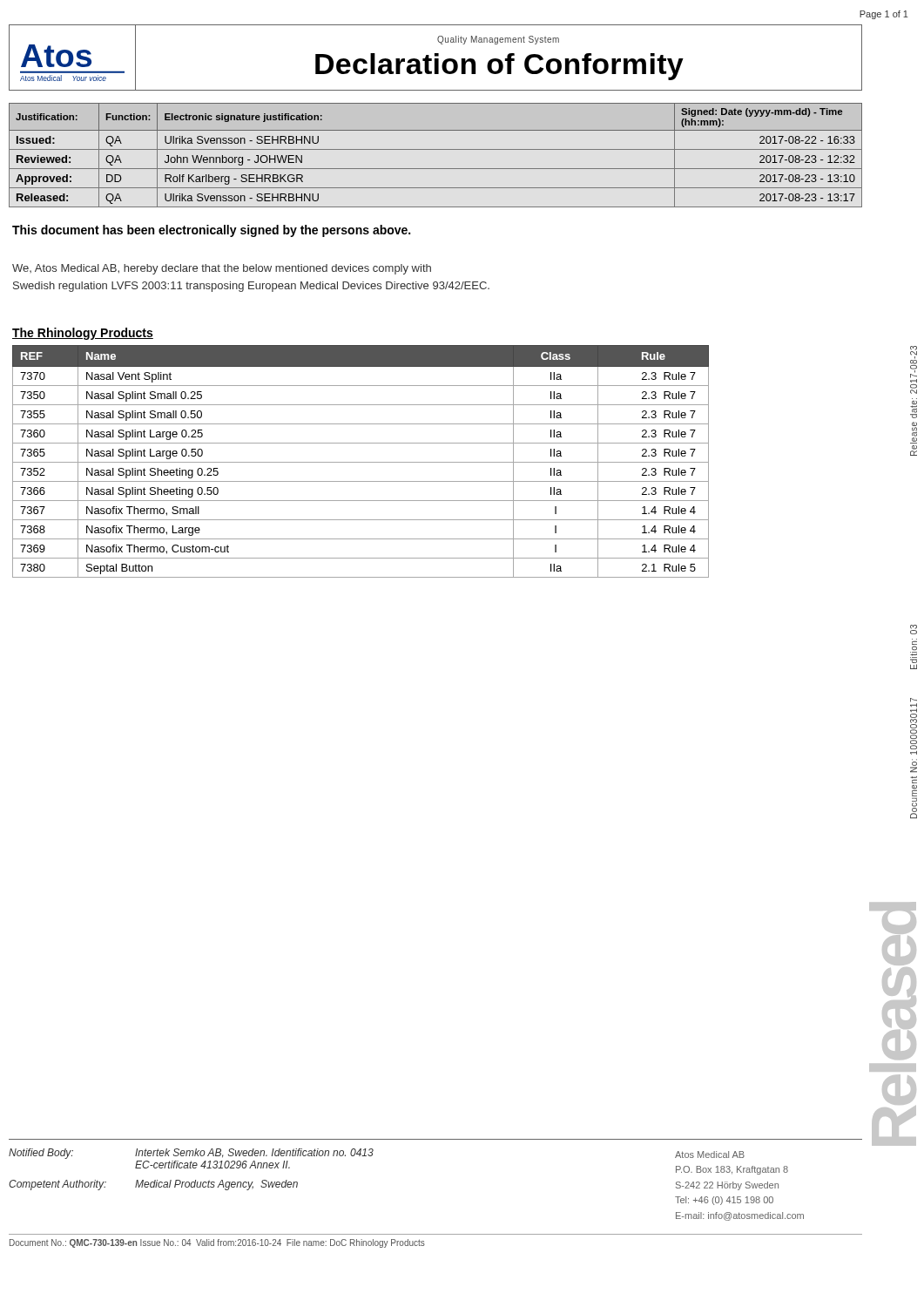Viewport: 924px width, 1307px height.
Task: Find the title that says "Quality Management System Declaration of Conformity"
Action: pos(499,58)
